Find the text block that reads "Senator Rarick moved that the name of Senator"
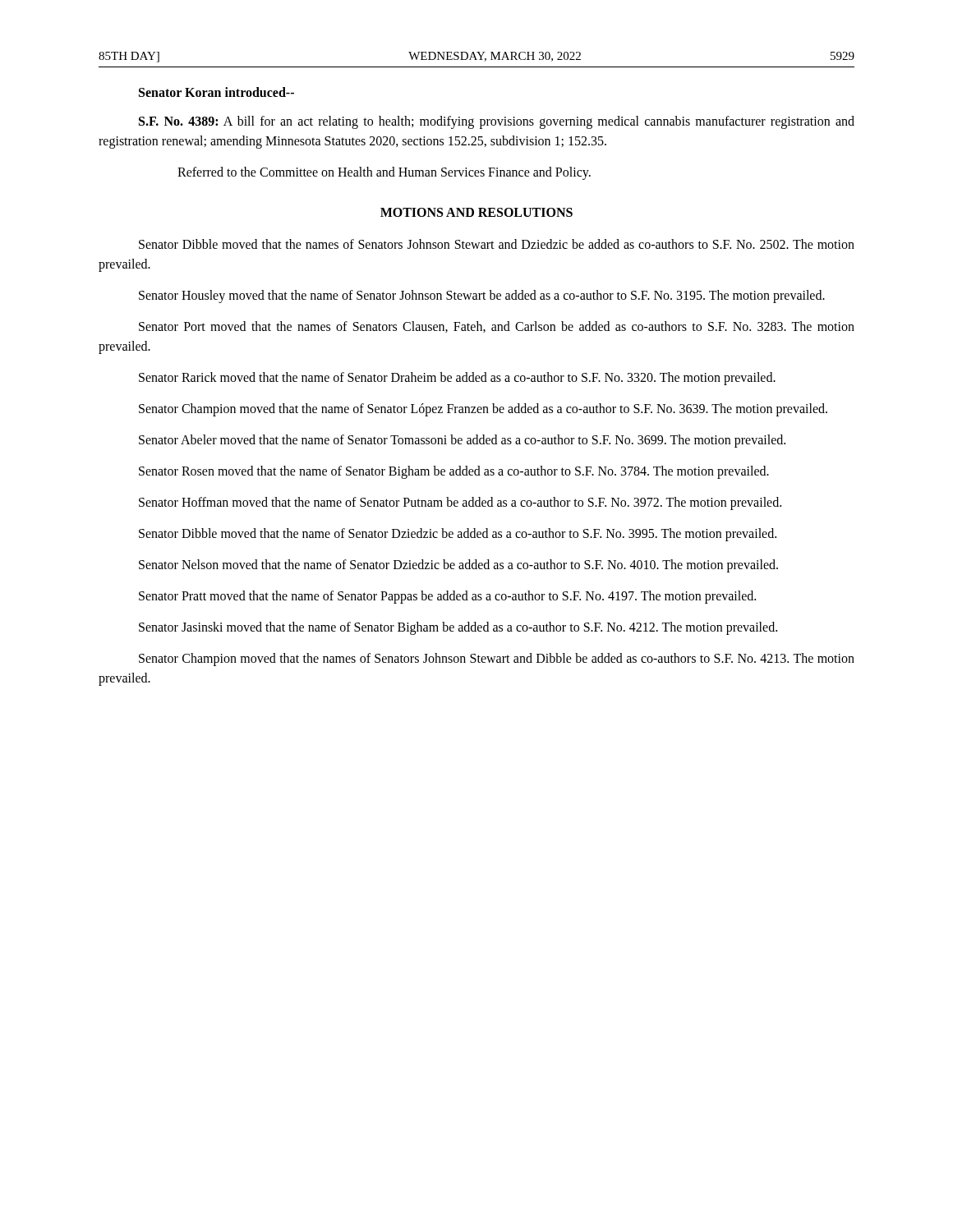Image resolution: width=953 pixels, height=1232 pixels. point(457,377)
